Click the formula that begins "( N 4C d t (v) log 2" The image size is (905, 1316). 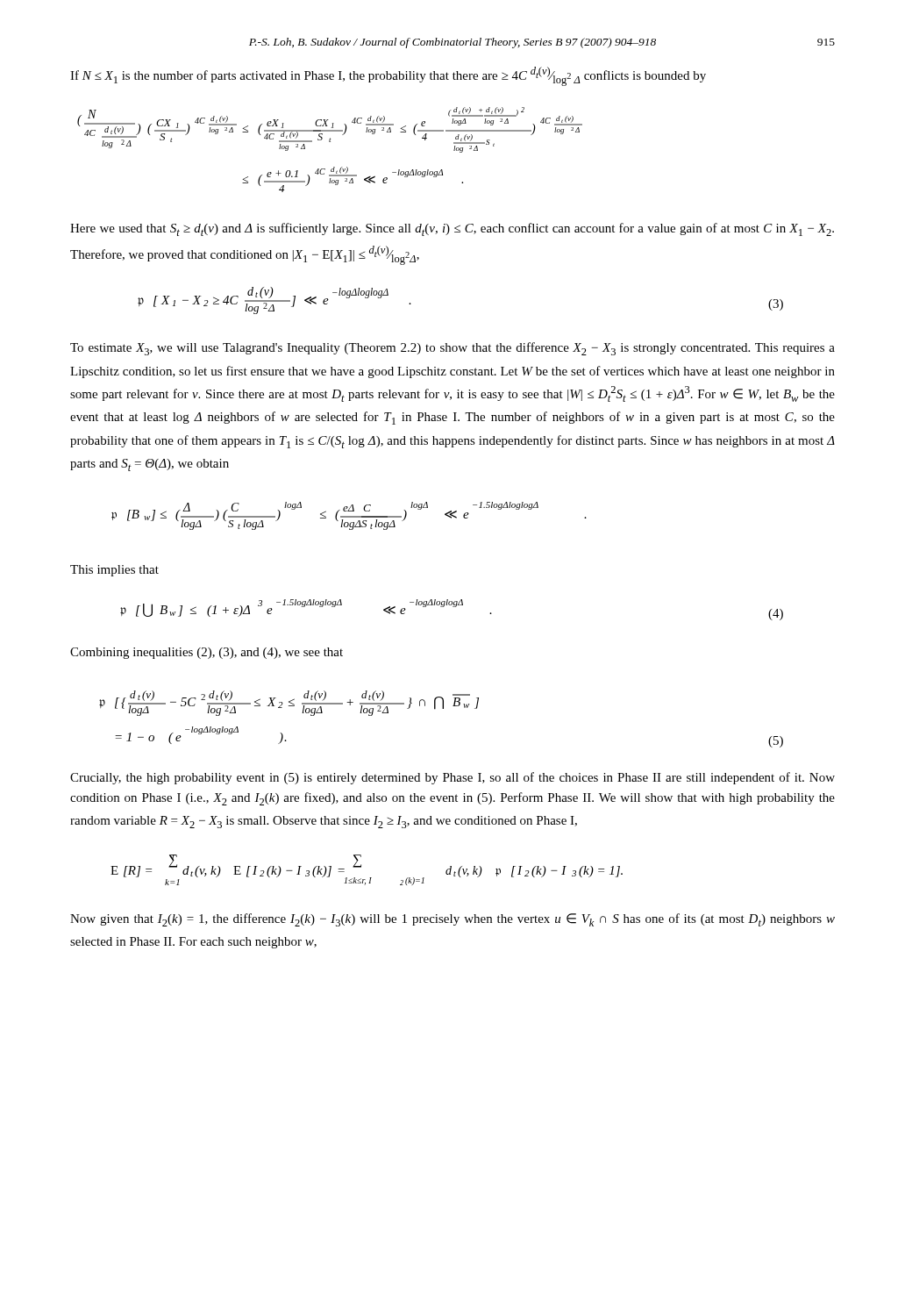pyautogui.click(x=452, y=155)
